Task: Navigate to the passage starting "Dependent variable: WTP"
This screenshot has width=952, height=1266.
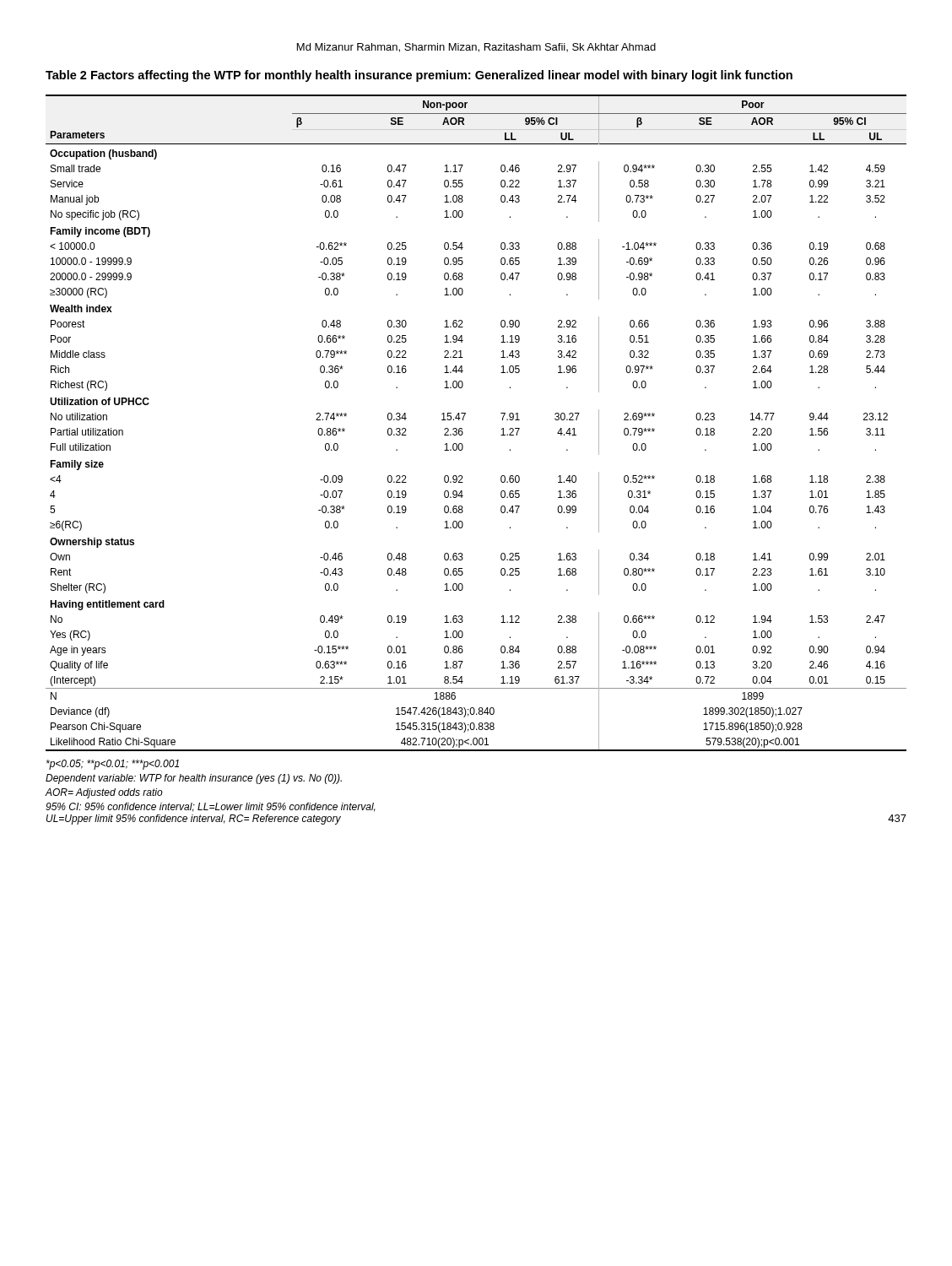Action: [194, 778]
